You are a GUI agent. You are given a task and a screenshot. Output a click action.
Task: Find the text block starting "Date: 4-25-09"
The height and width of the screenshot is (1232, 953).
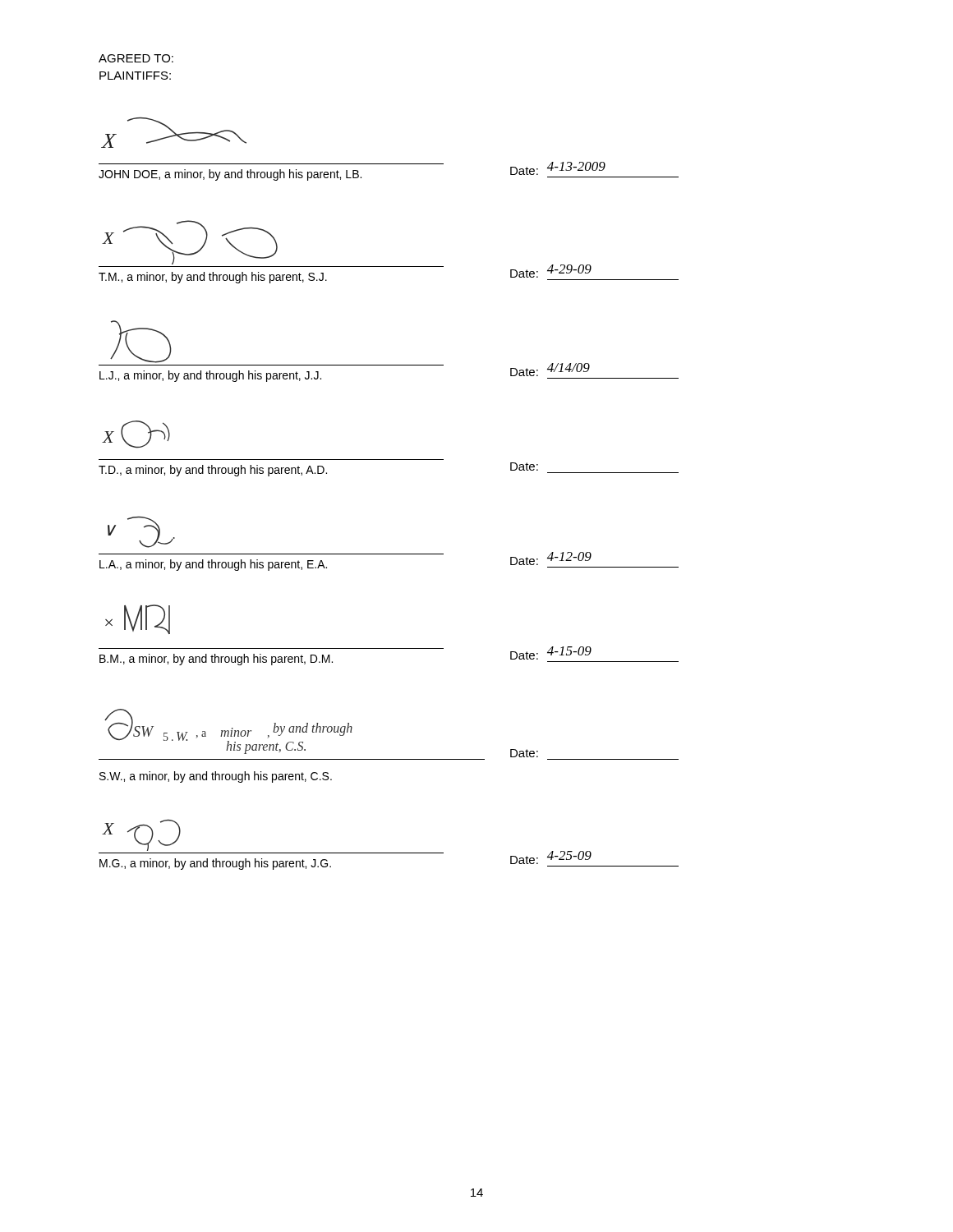[594, 857]
